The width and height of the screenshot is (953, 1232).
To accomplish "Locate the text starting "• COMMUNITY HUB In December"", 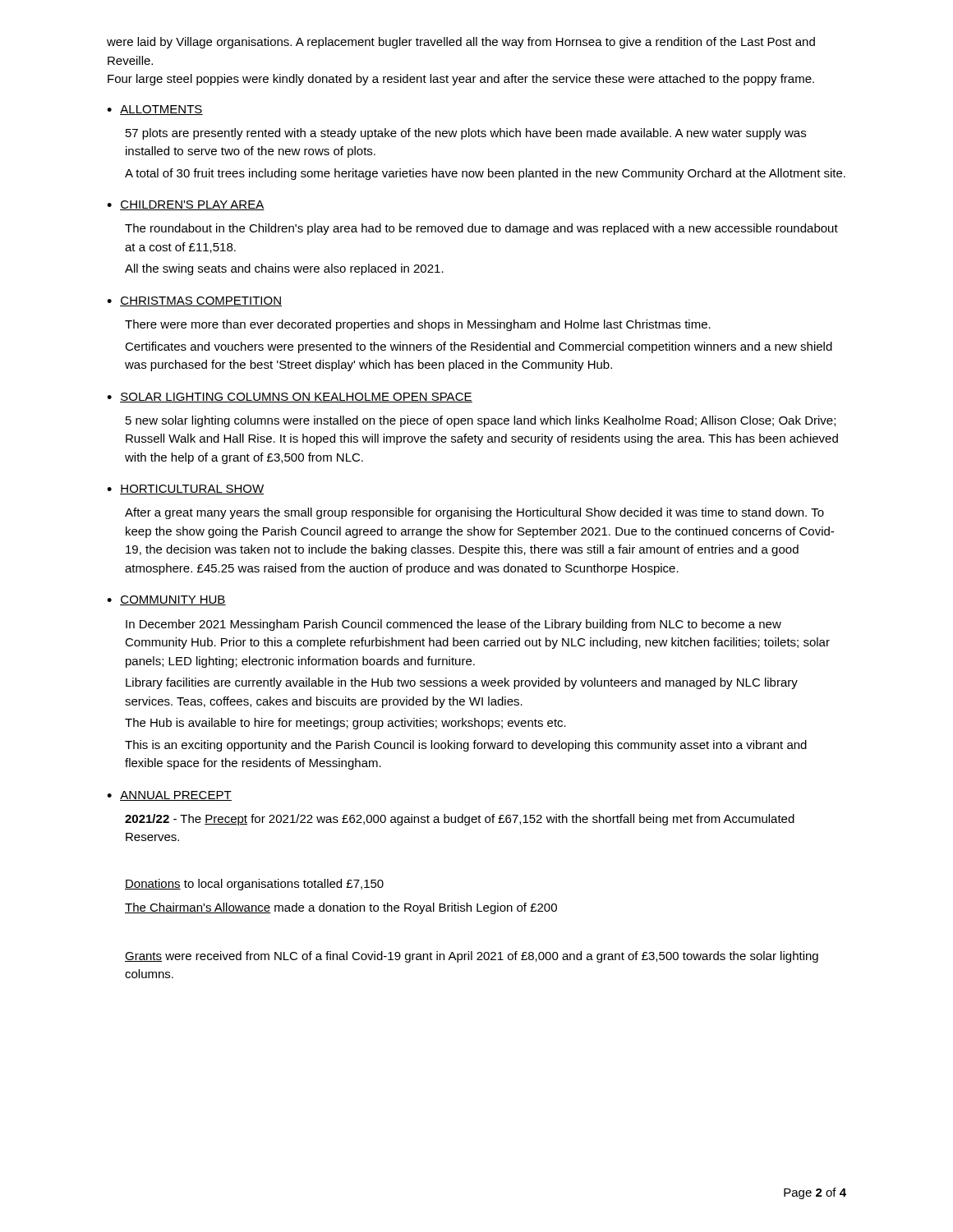I will pyautogui.click(x=476, y=682).
